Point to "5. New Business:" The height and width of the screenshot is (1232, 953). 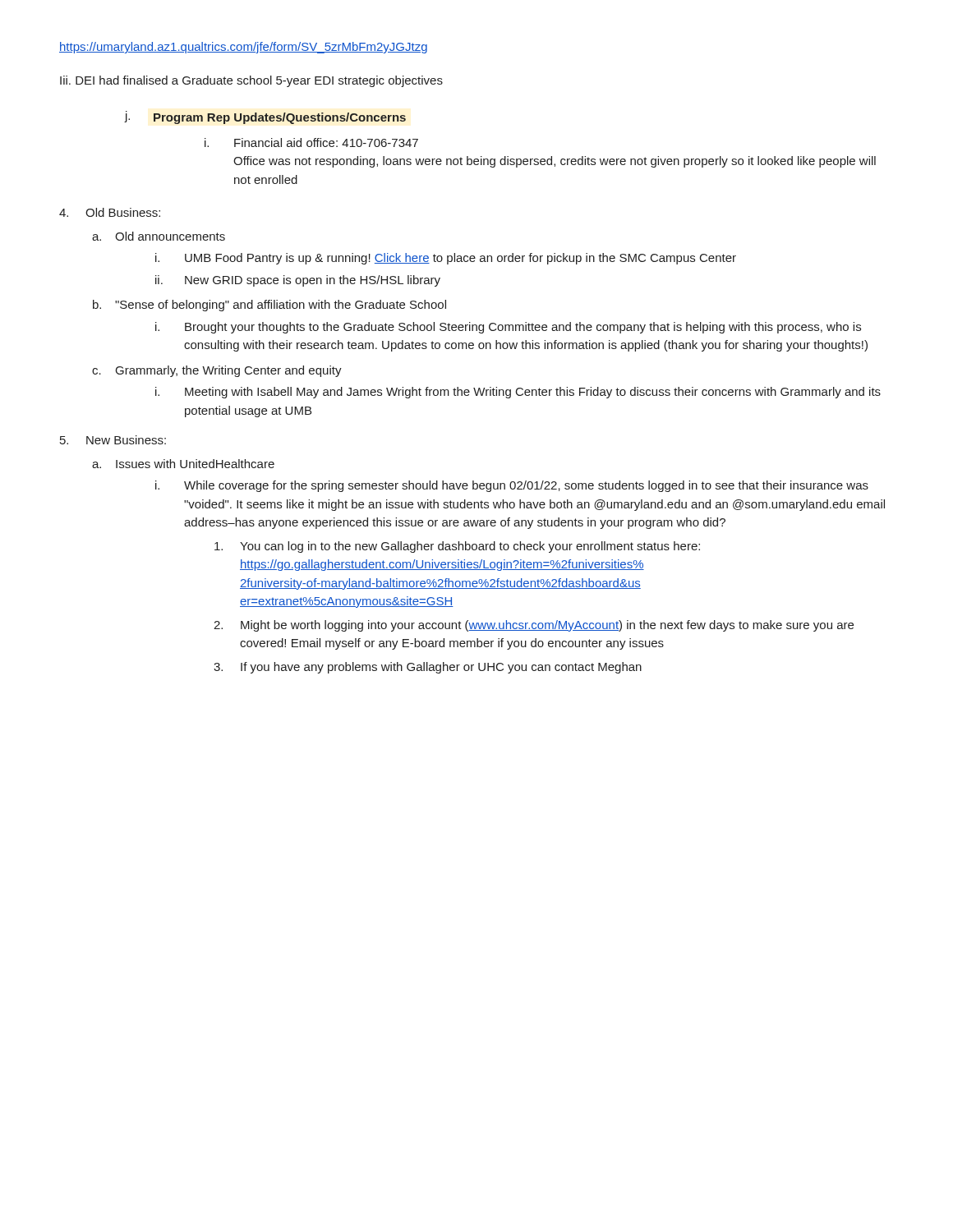[113, 440]
